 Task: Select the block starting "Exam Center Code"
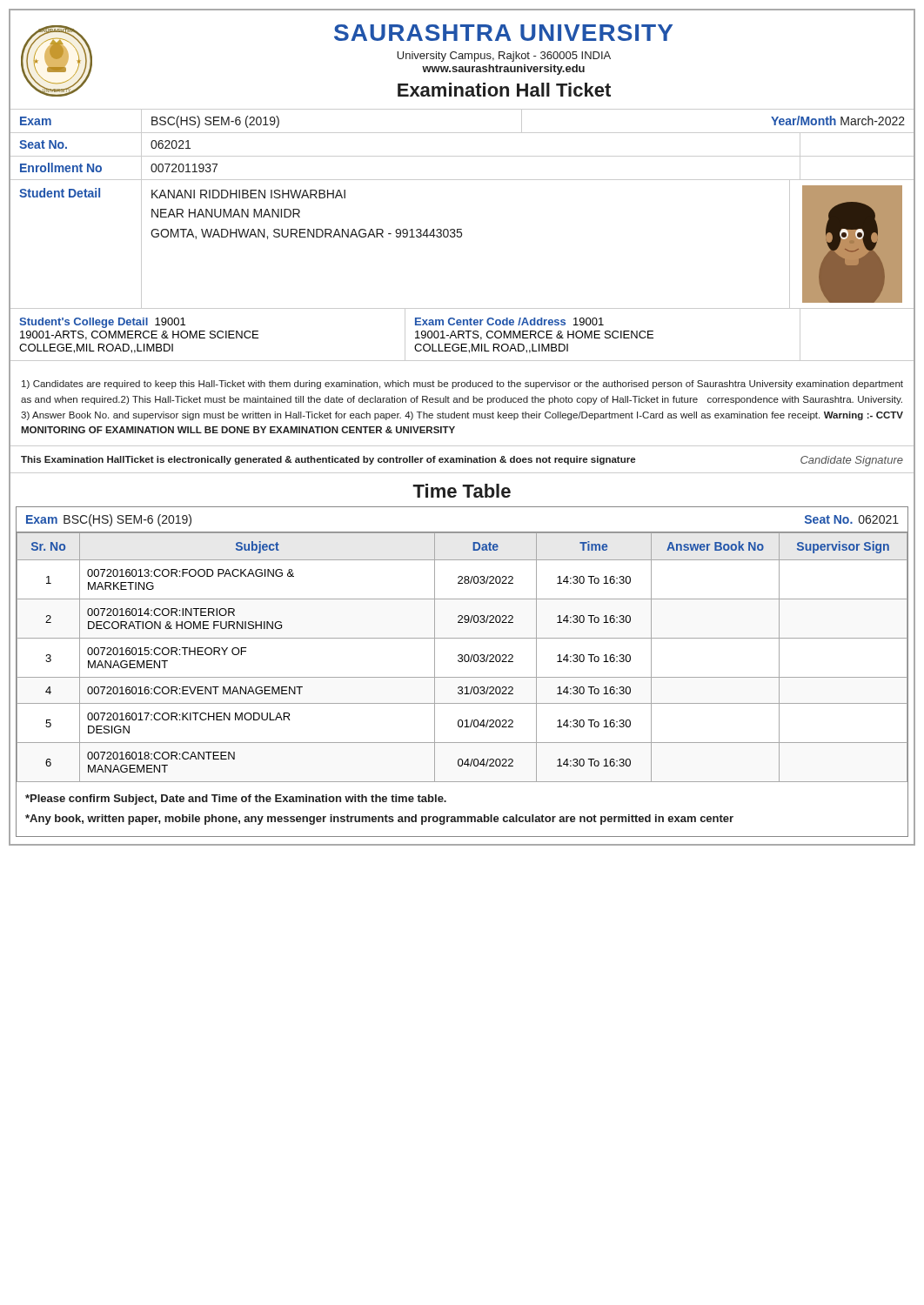(x=534, y=334)
